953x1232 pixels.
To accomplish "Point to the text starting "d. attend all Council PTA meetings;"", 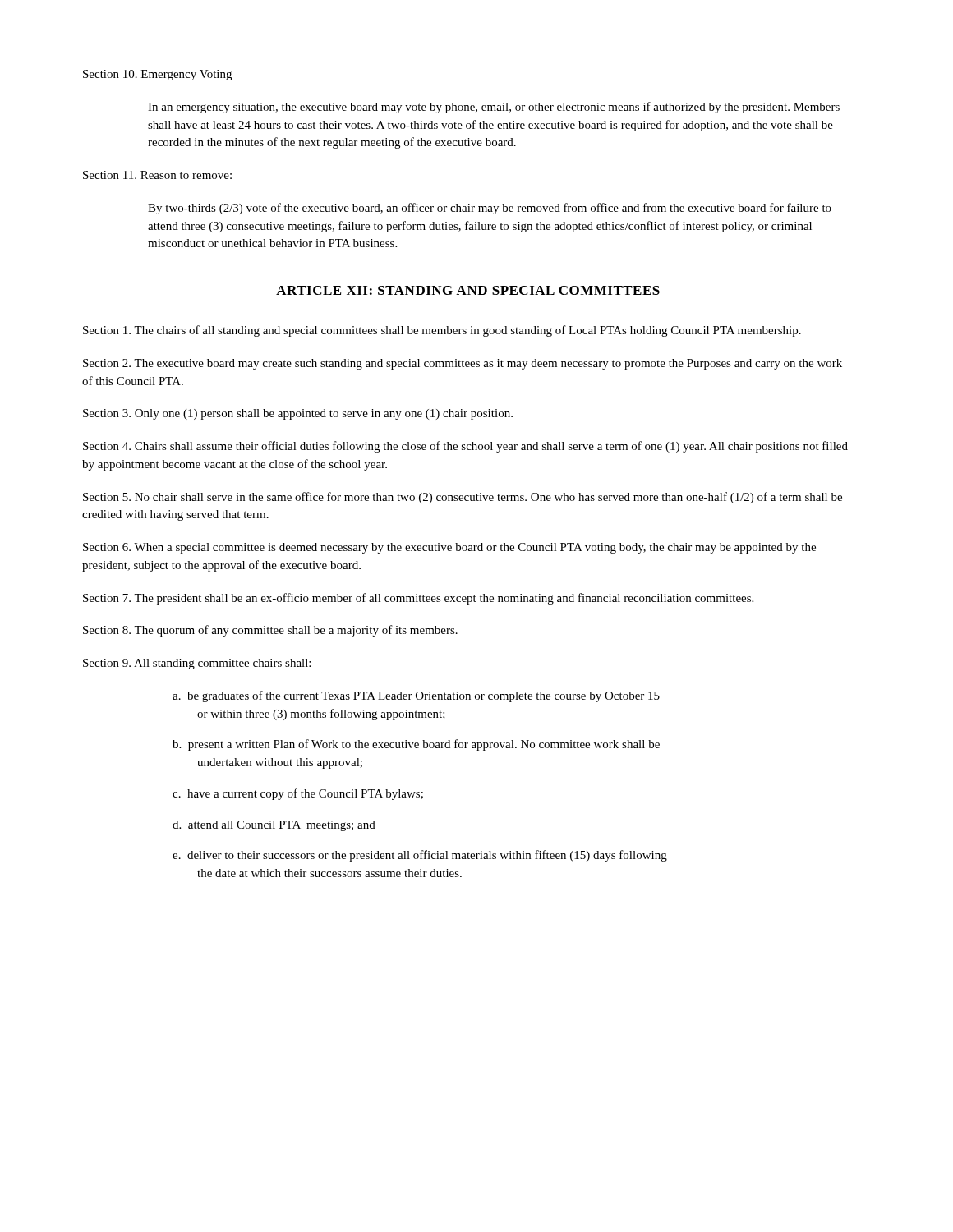I will coord(286,824).
